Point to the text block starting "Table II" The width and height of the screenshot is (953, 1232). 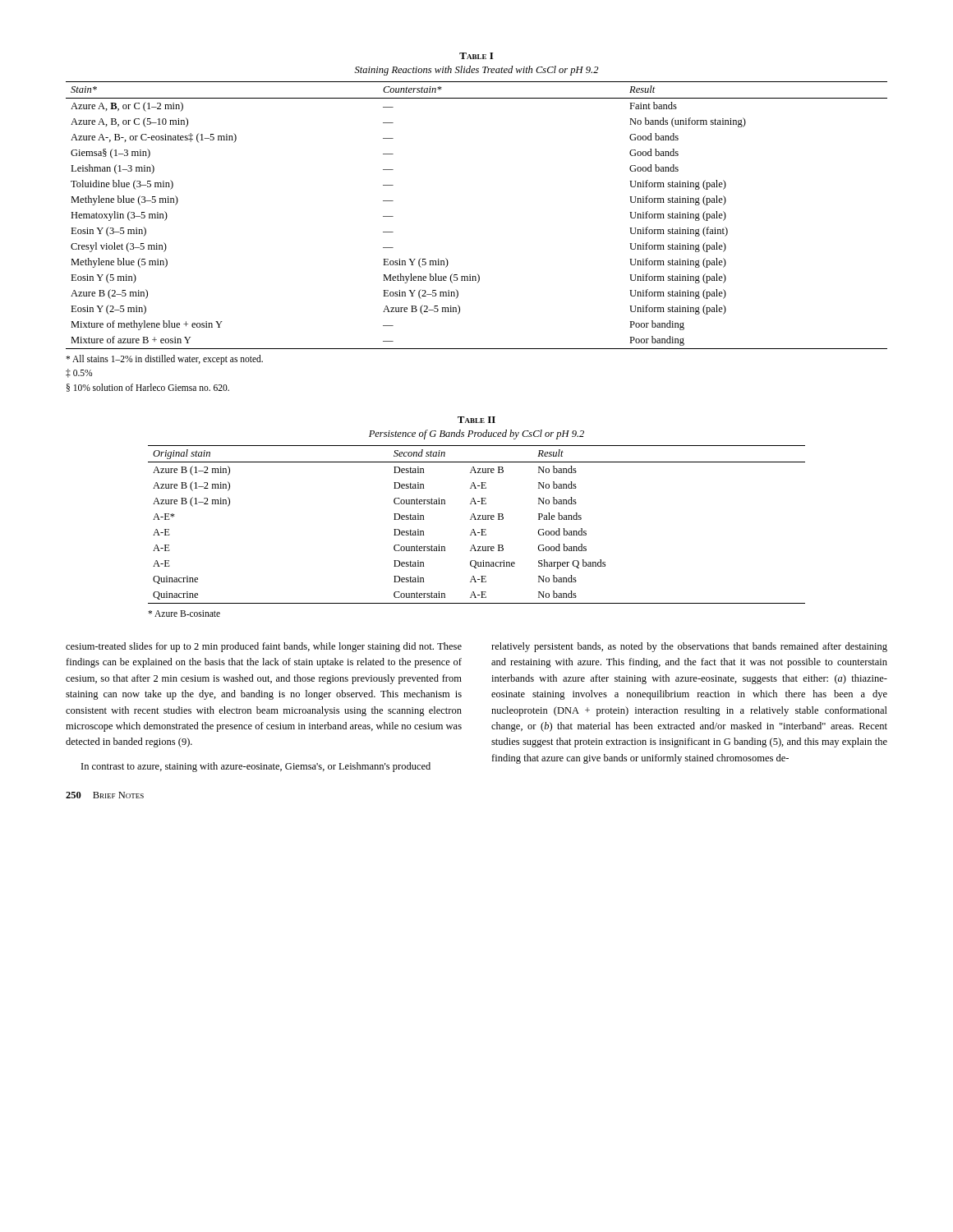476,419
